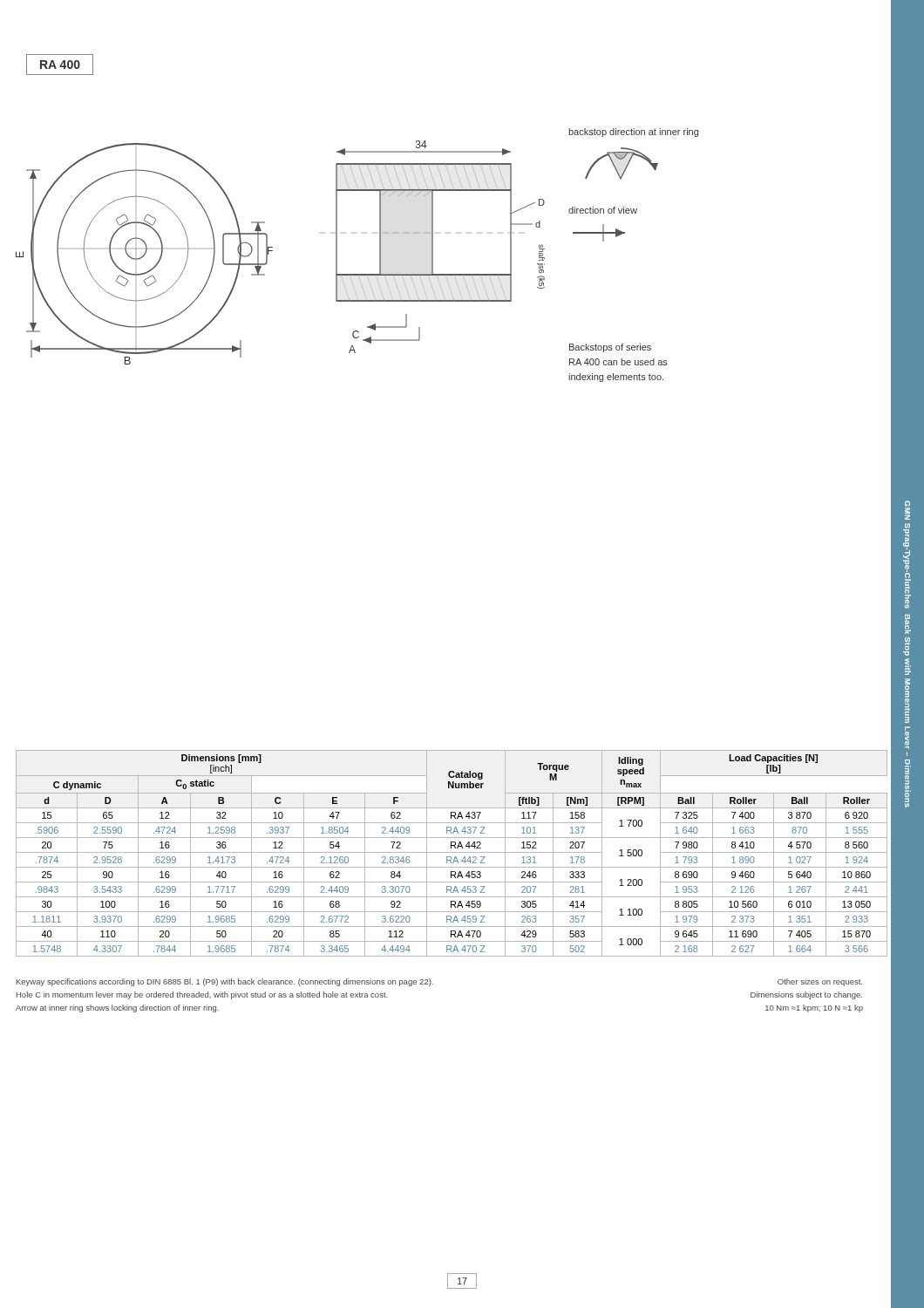The height and width of the screenshot is (1308, 924).
Task: Click on the text that reads "direction of view"
Action: click(x=603, y=210)
